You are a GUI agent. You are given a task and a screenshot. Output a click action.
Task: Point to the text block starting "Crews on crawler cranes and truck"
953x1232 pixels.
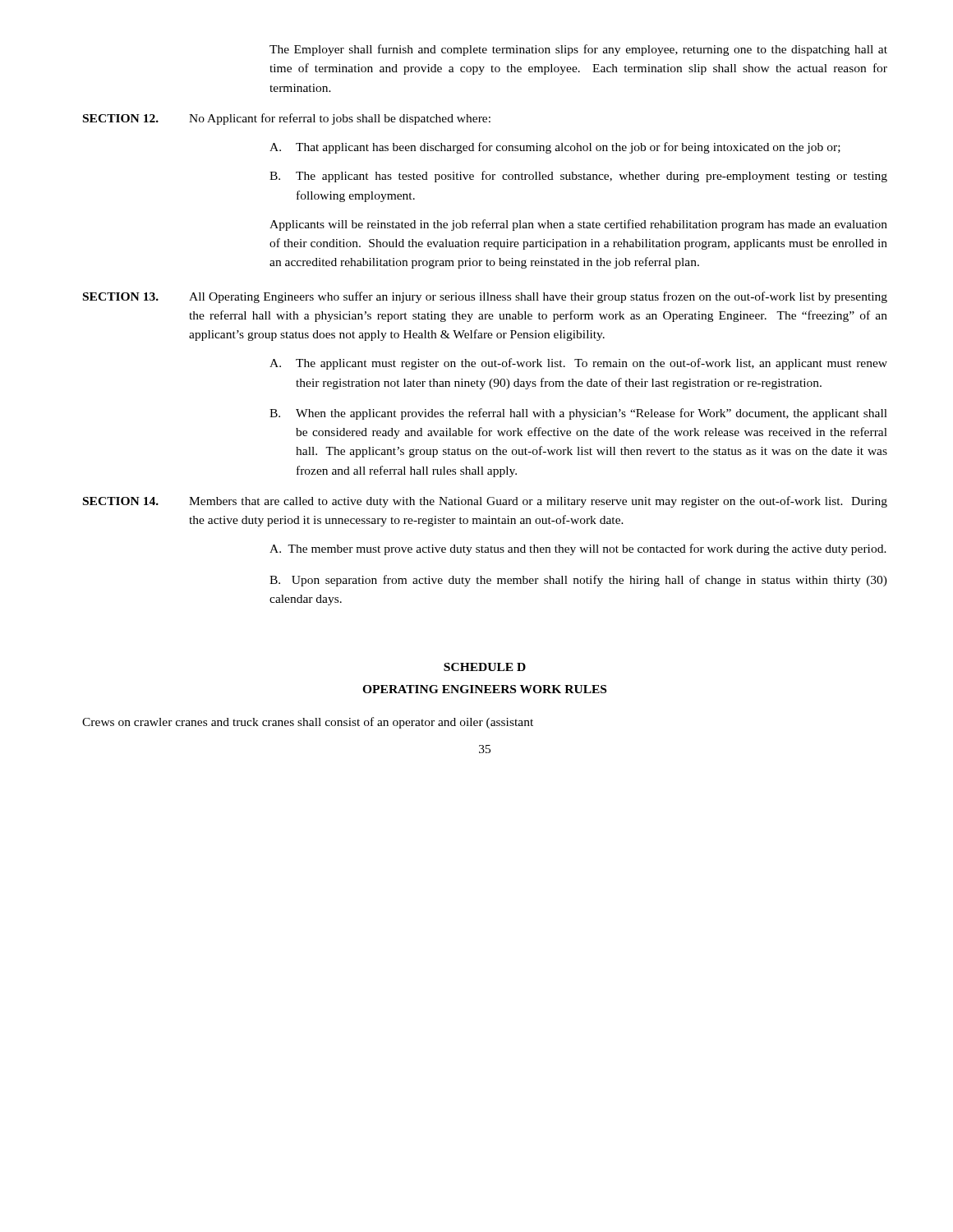[308, 721]
